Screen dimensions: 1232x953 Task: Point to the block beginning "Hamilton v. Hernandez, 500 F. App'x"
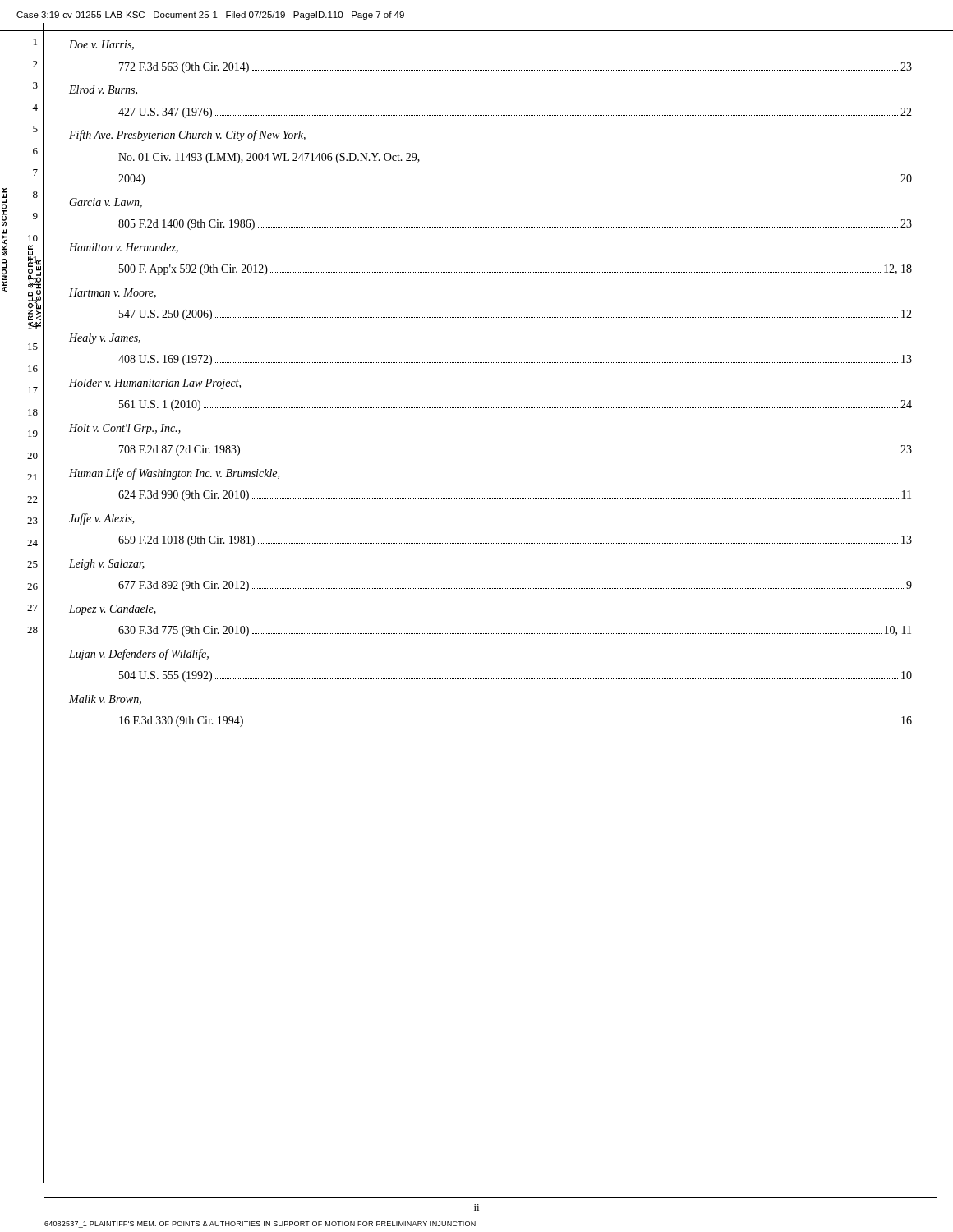[x=124, y=248]
